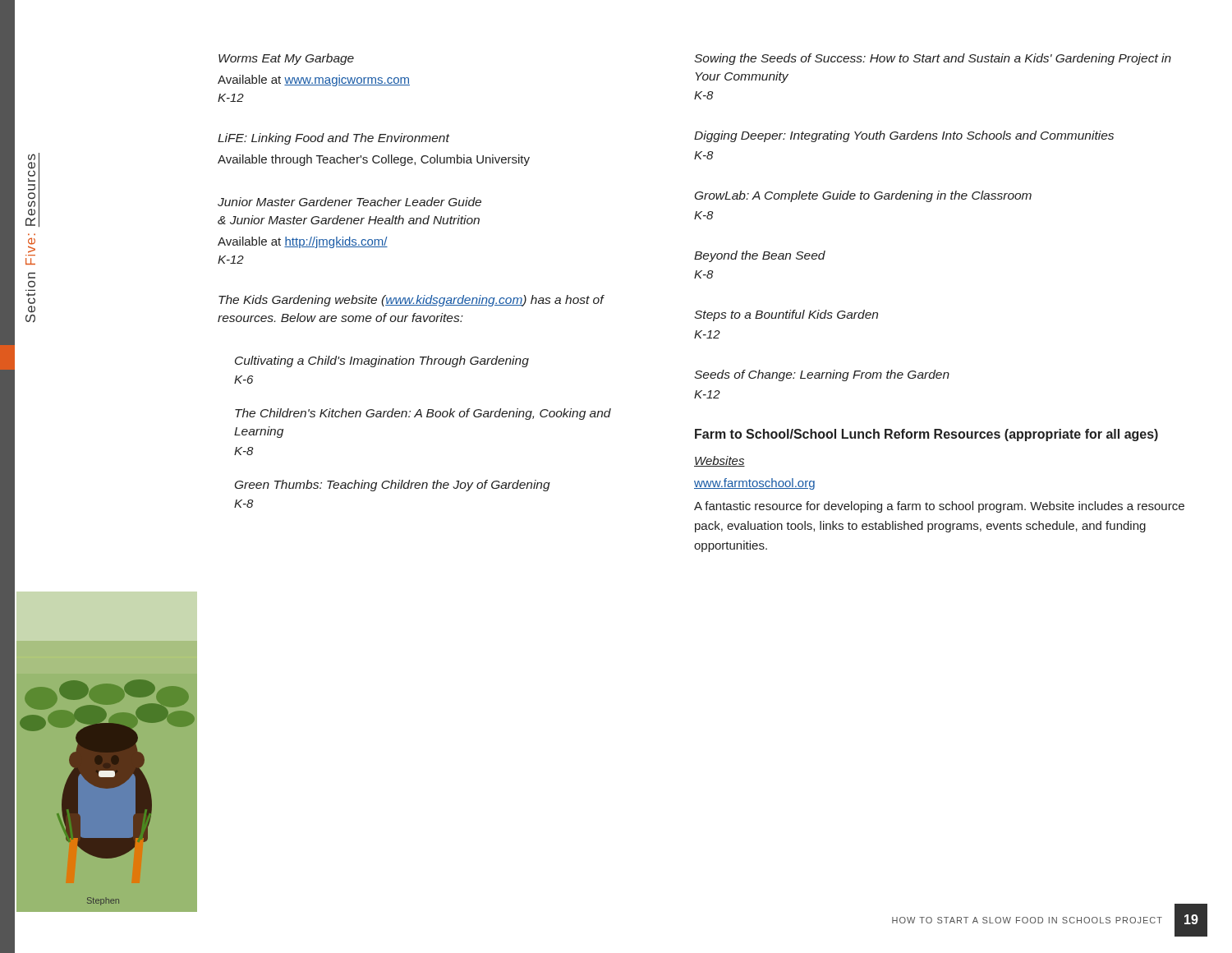Locate the text block containing "Junior Master Gardener"

(431, 230)
